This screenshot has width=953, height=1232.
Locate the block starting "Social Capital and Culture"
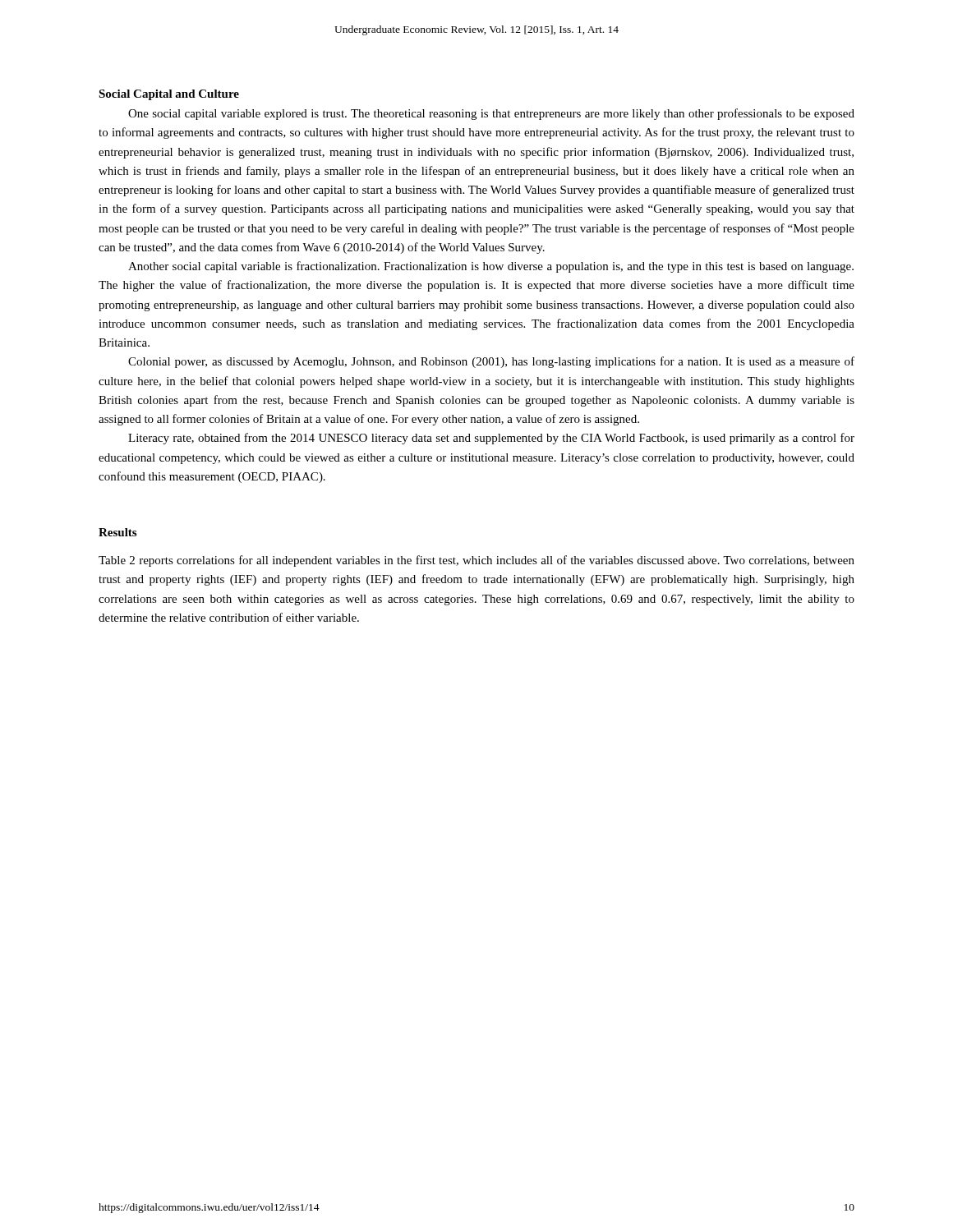pyautogui.click(x=169, y=94)
